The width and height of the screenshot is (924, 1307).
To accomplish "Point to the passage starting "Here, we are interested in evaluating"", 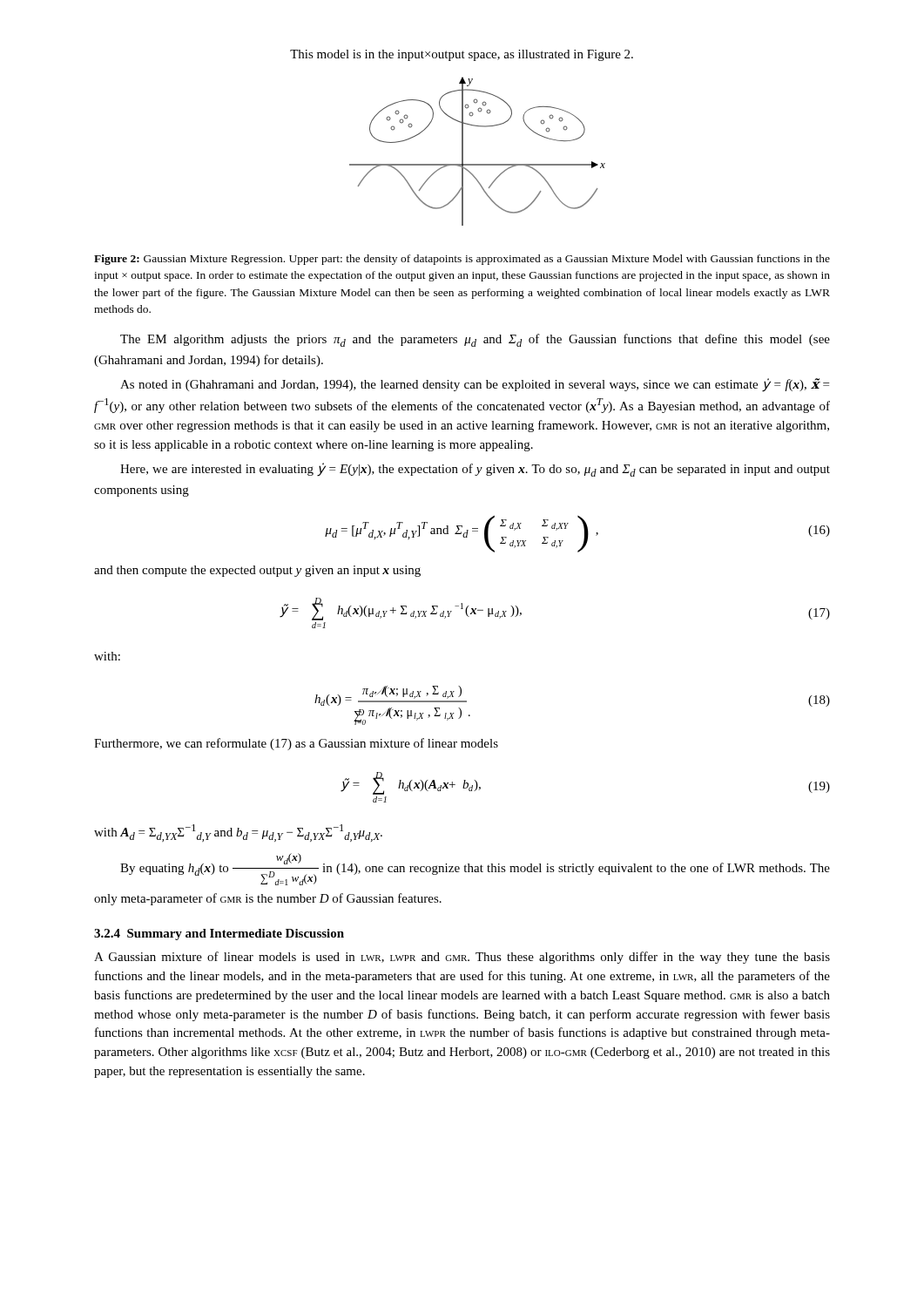I will coord(462,480).
